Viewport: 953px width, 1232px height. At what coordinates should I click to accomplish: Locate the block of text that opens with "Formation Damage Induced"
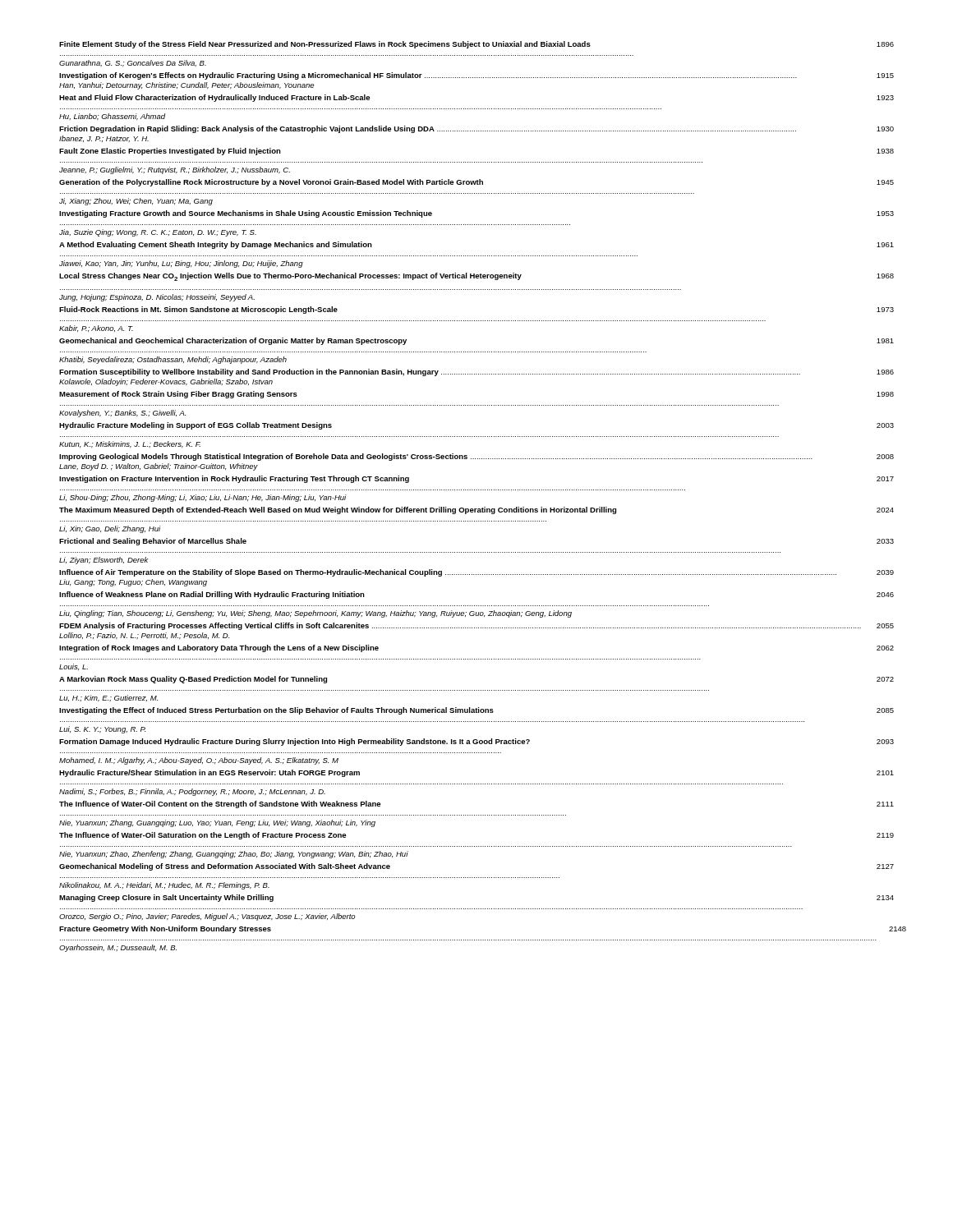(476, 751)
